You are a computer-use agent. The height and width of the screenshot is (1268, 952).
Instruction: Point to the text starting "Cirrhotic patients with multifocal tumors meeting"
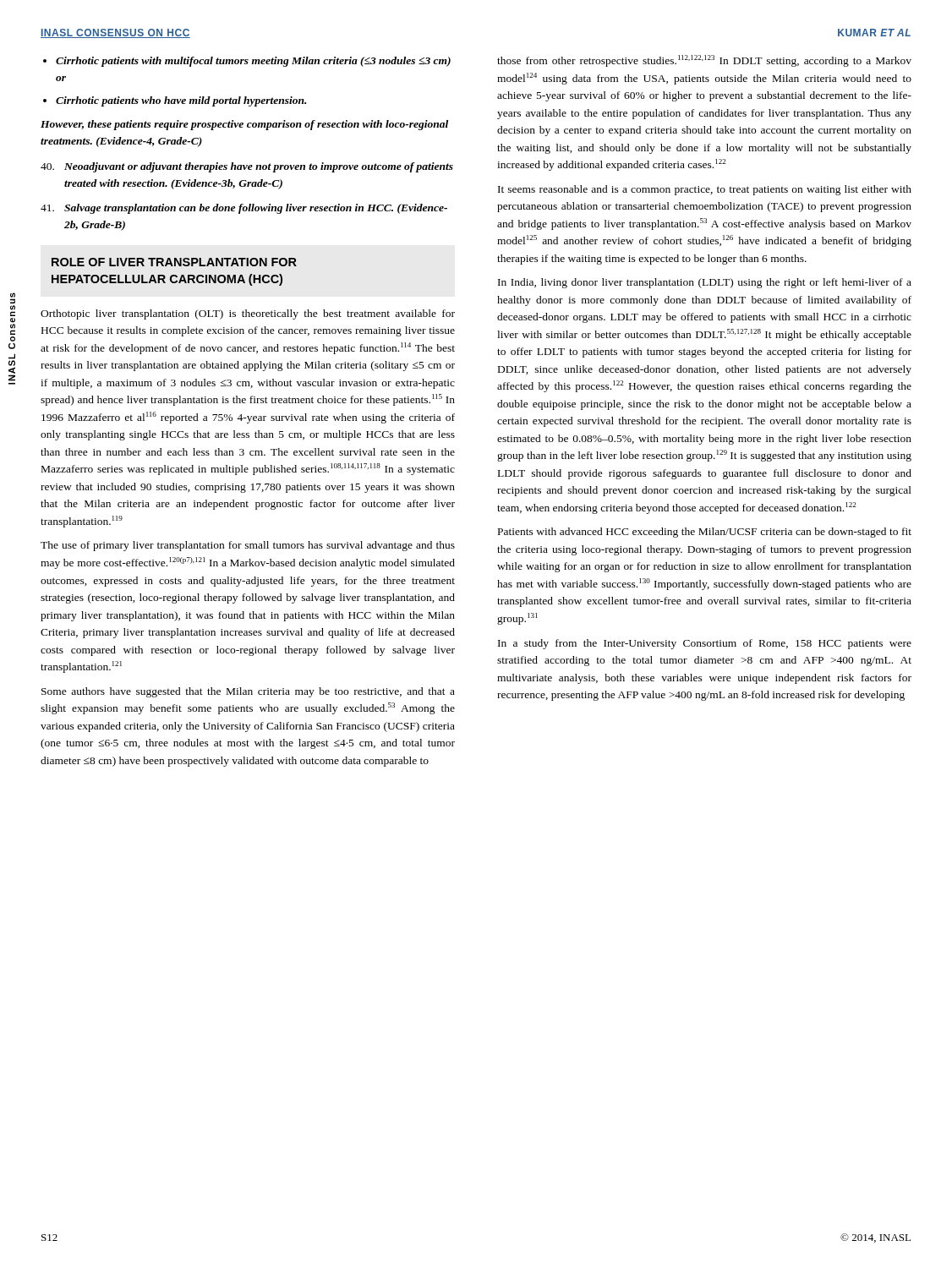(248, 69)
